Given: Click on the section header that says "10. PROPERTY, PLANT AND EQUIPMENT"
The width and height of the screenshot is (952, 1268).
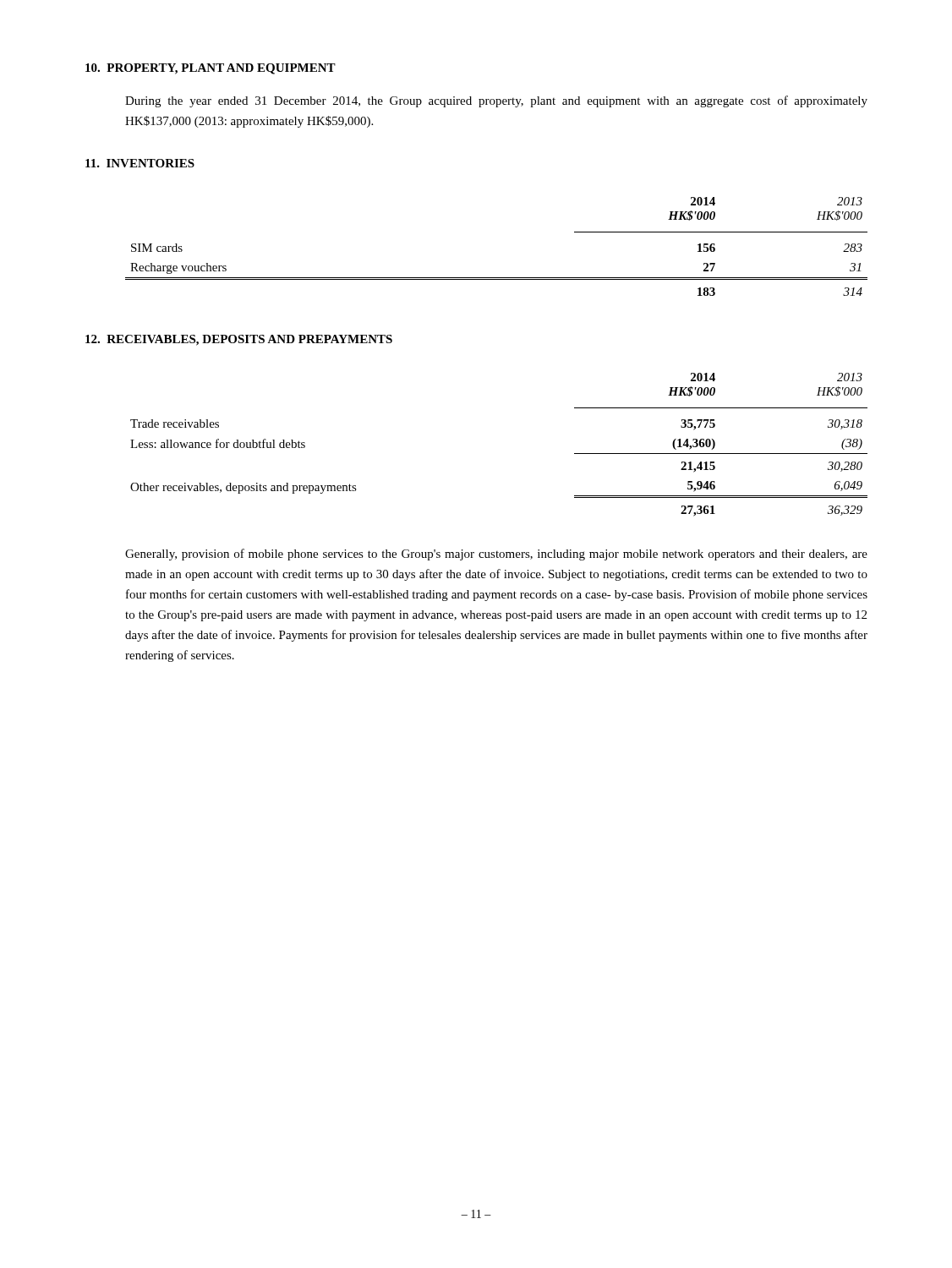Looking at the screenshot, I should [210, 68].
